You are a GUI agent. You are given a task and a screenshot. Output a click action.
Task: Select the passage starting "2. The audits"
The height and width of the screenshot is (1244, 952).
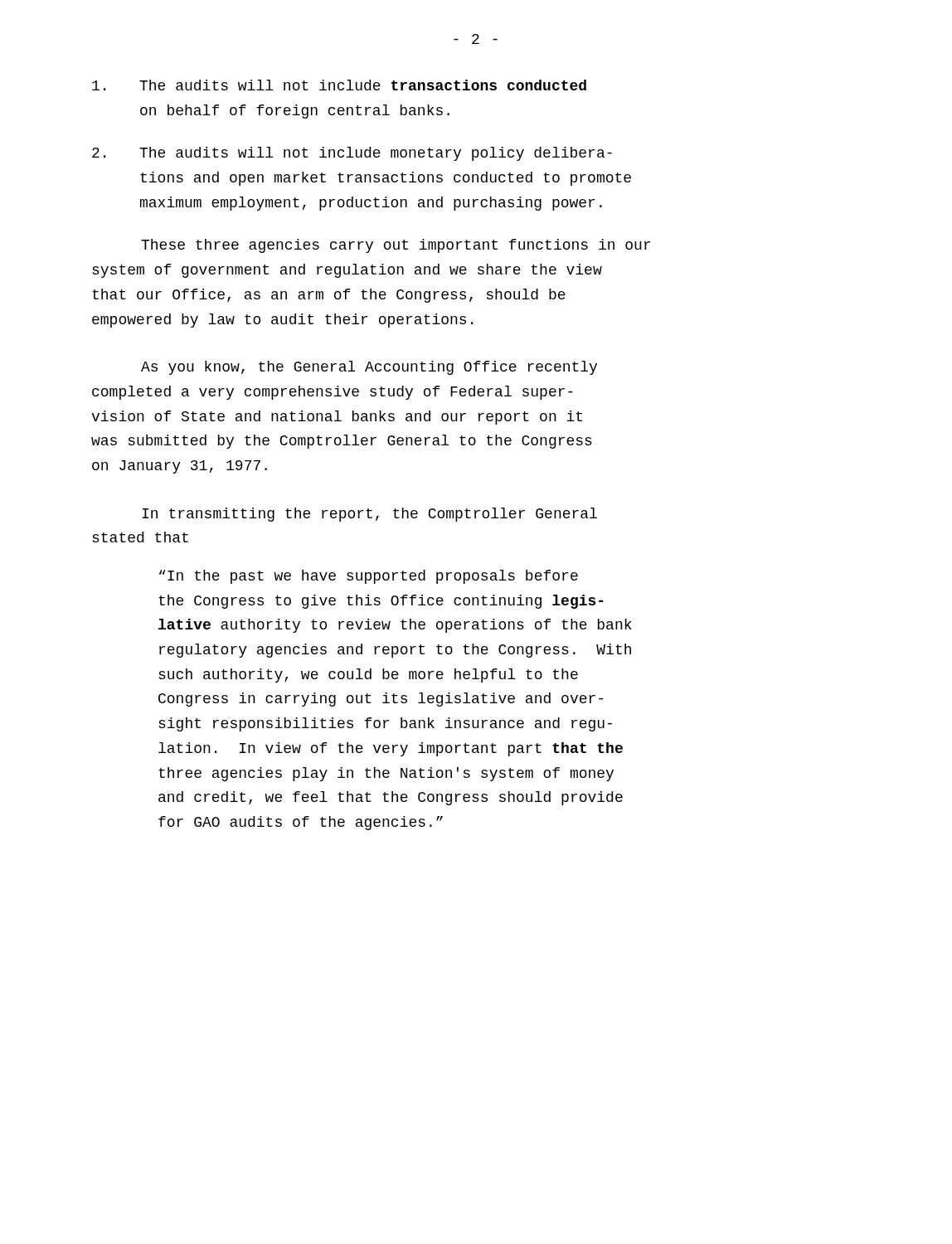click(x=480, y=179)
